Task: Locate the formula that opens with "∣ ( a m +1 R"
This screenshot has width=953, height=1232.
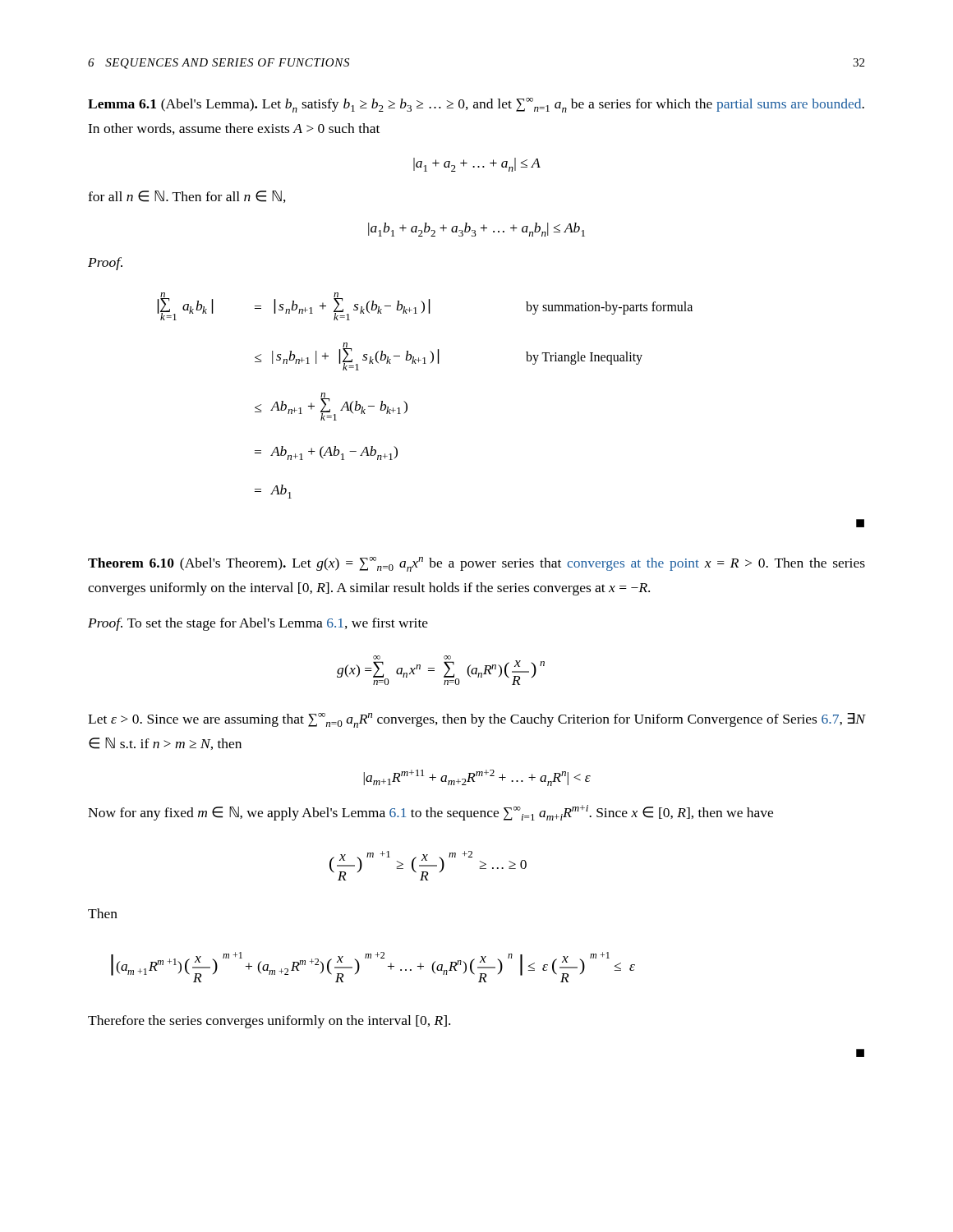Action: point(476,967)
